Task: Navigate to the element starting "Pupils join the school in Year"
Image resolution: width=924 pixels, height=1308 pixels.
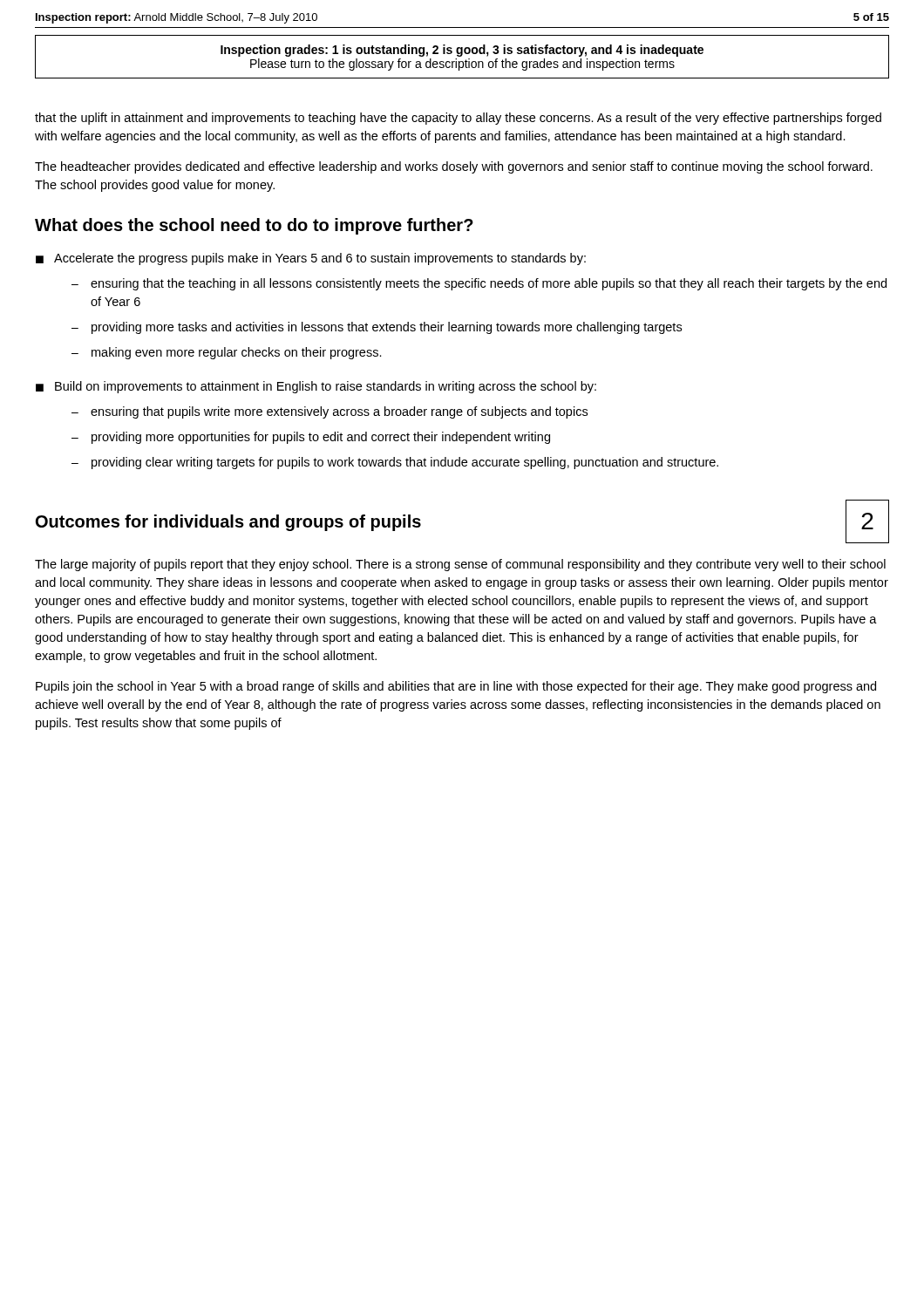Action: click(462, 705)
